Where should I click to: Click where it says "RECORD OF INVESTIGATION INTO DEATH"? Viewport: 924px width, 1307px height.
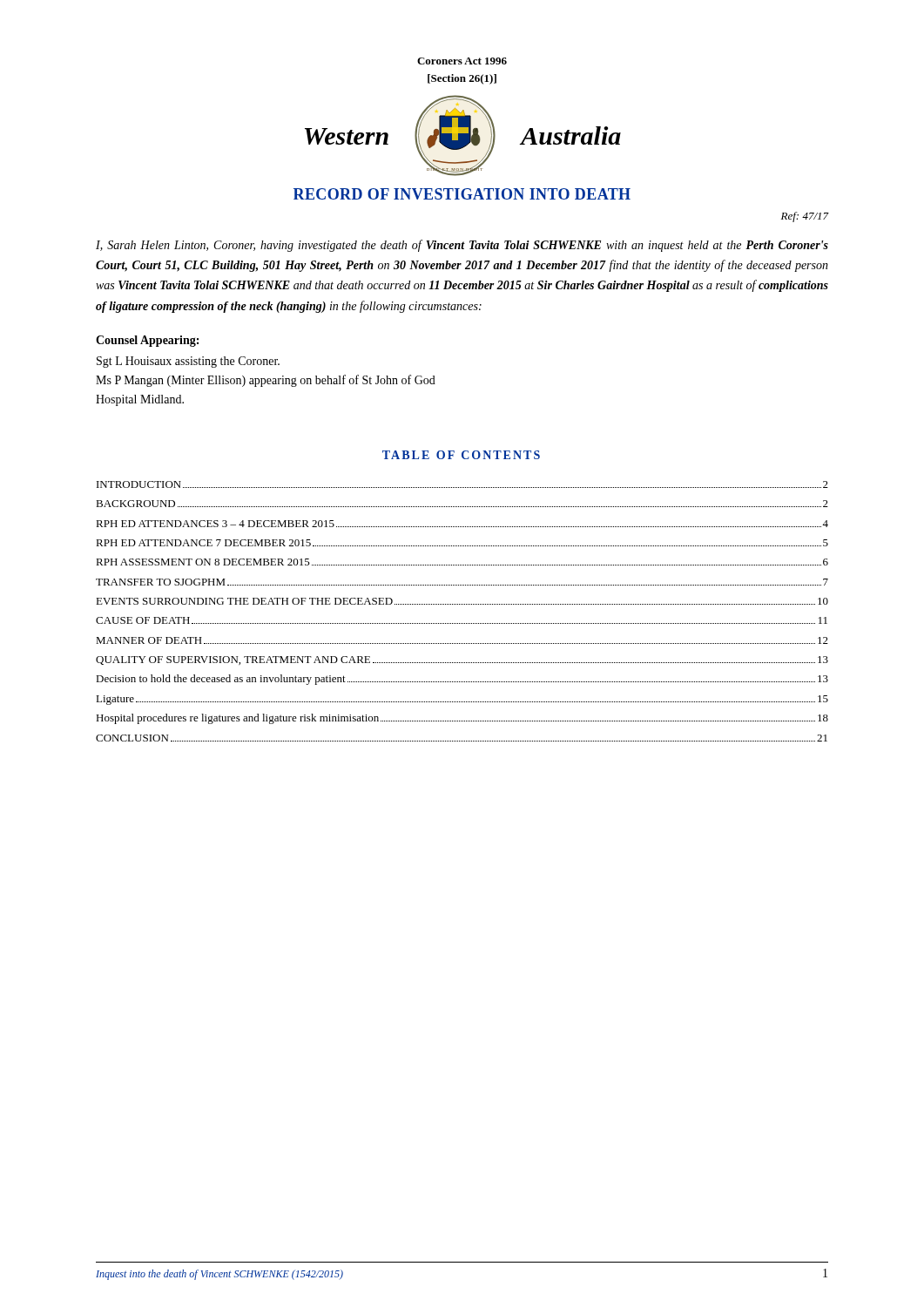point(462,195)
